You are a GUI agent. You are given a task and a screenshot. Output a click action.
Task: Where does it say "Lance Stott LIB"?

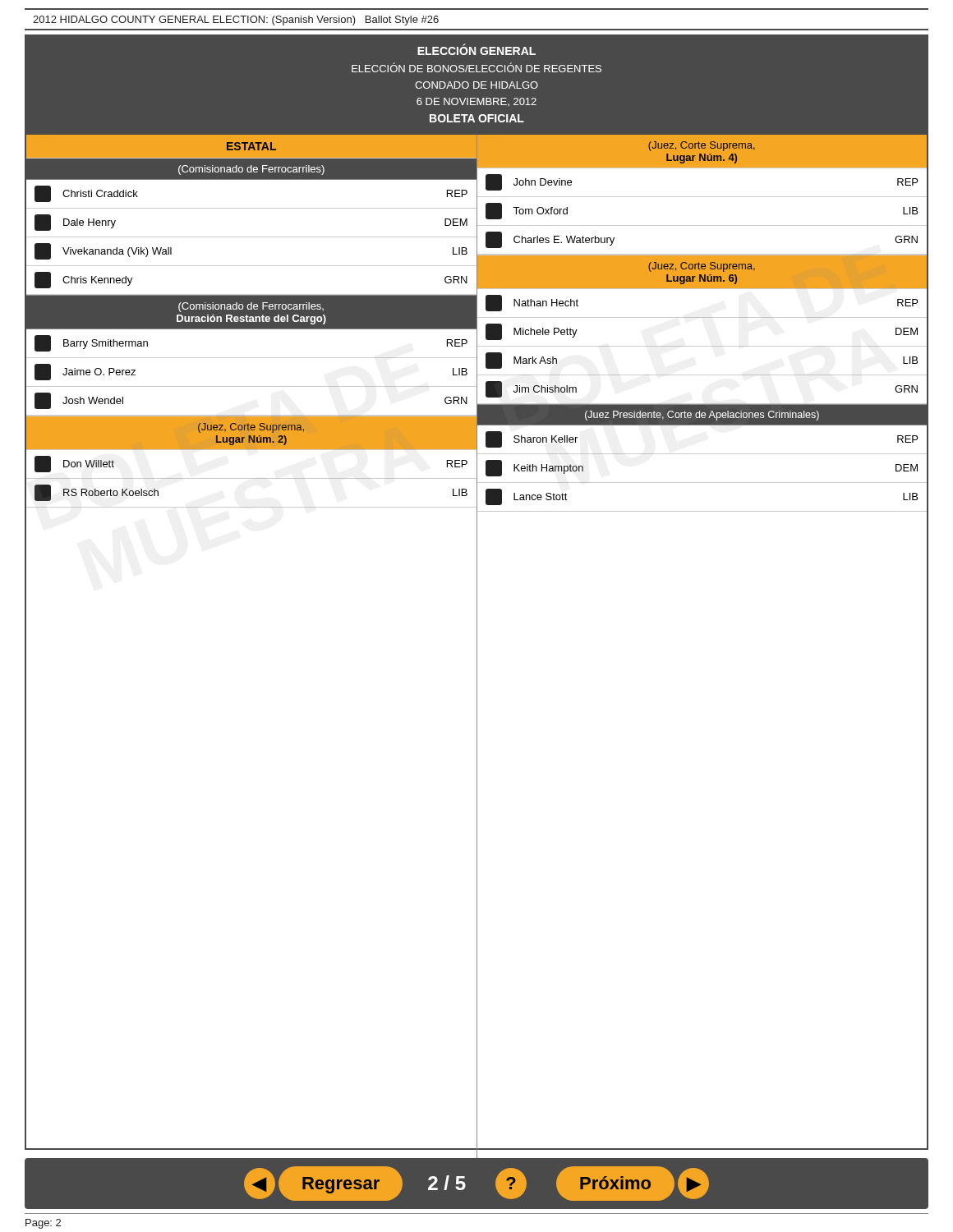pyautogui.click(x=520, y=496)
